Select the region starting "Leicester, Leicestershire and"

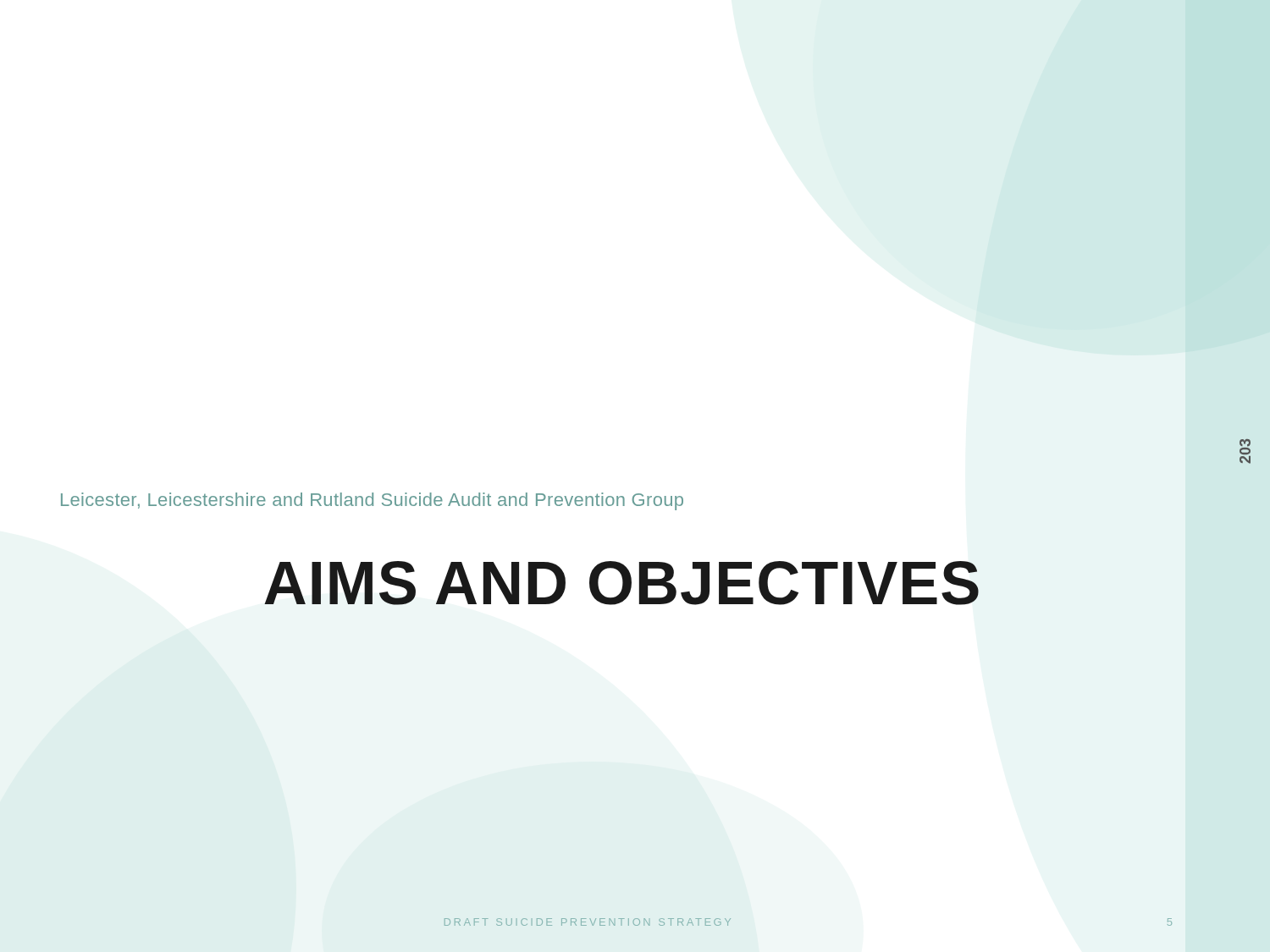[x=372, y=500]
